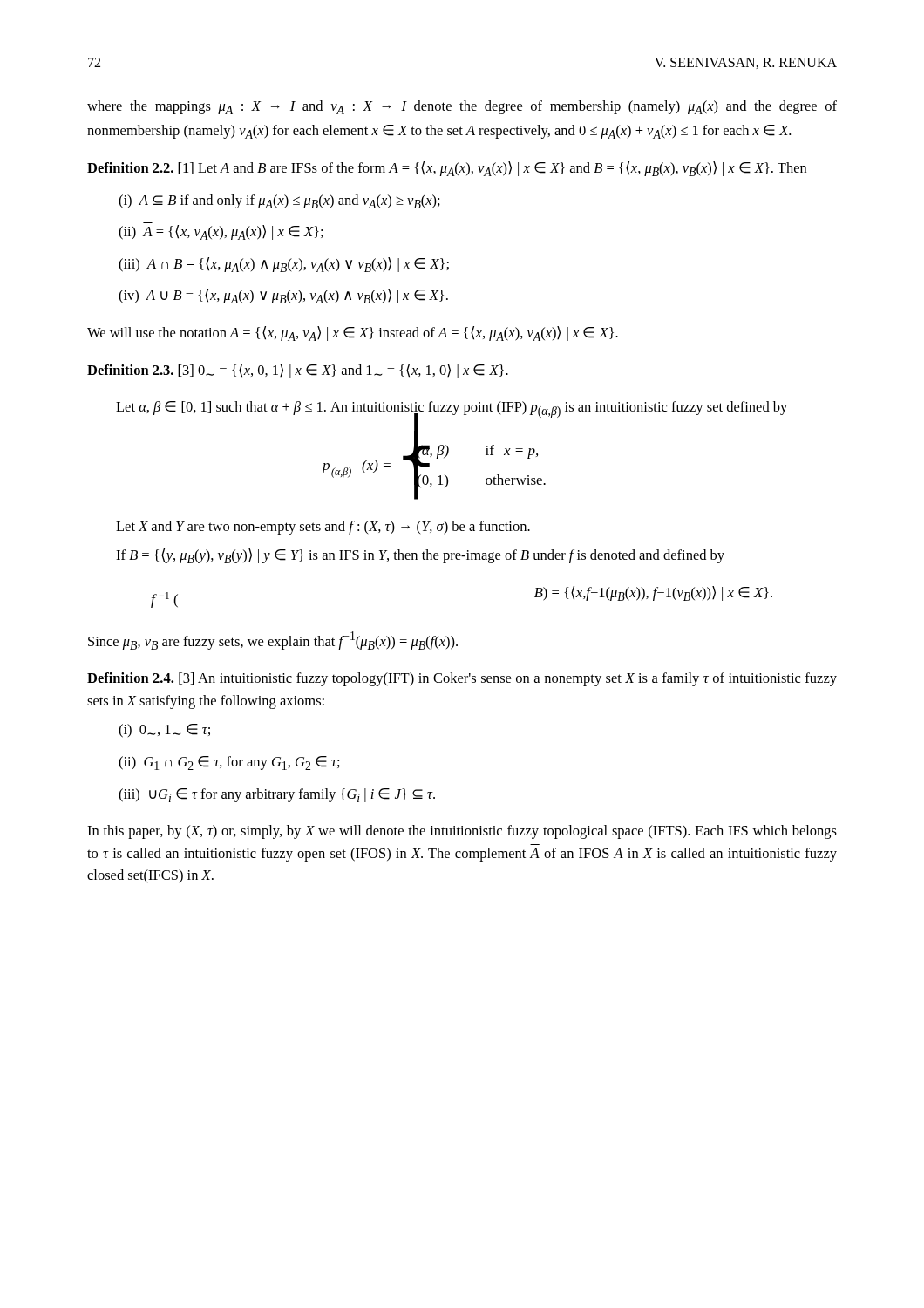
Task: Click the passage that begins "We will use the notation A ="
Action: [353, 334]
